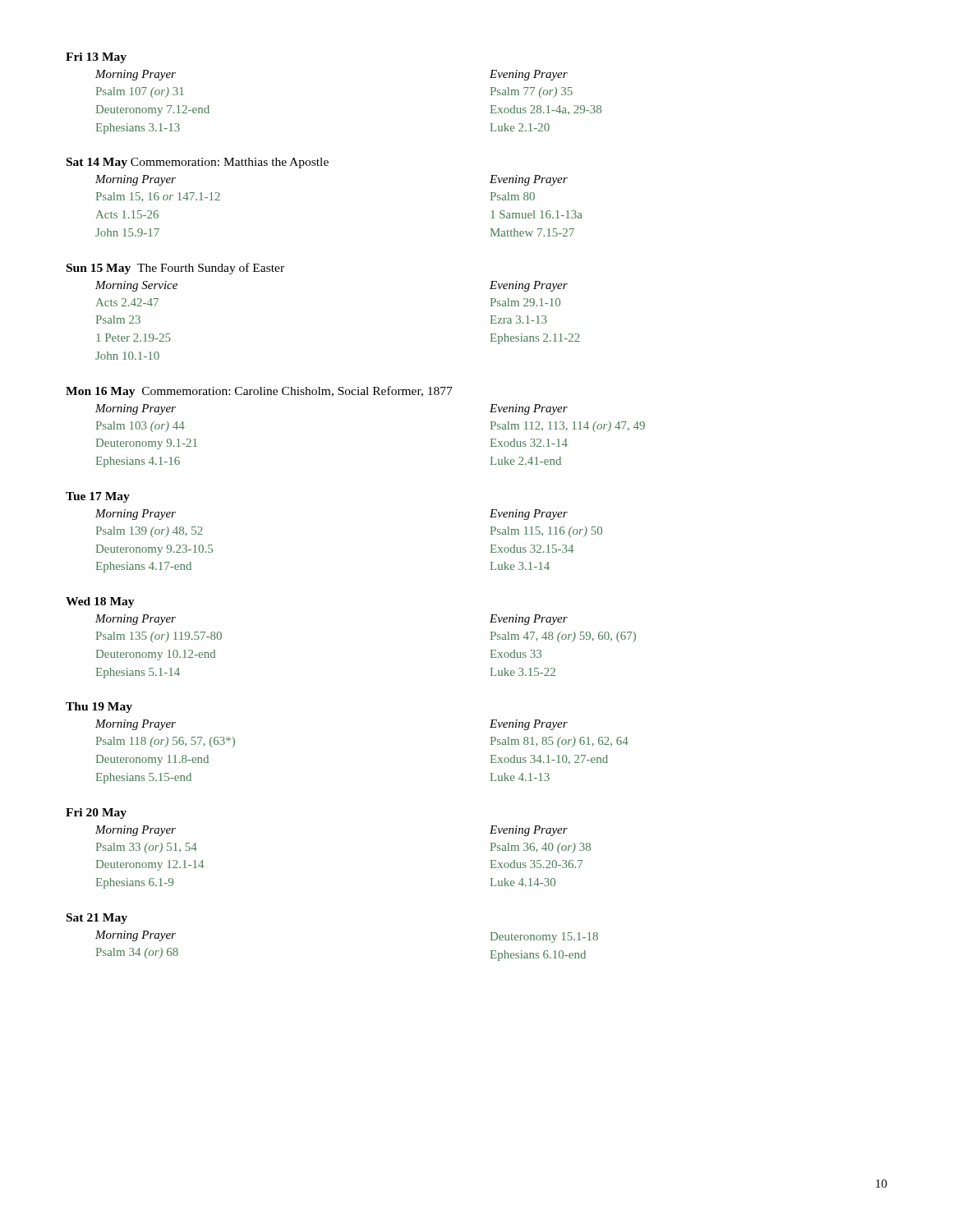
Task: Select the region starting "Thu 19 May Morning Prayer"
Action: click(99, 708)
